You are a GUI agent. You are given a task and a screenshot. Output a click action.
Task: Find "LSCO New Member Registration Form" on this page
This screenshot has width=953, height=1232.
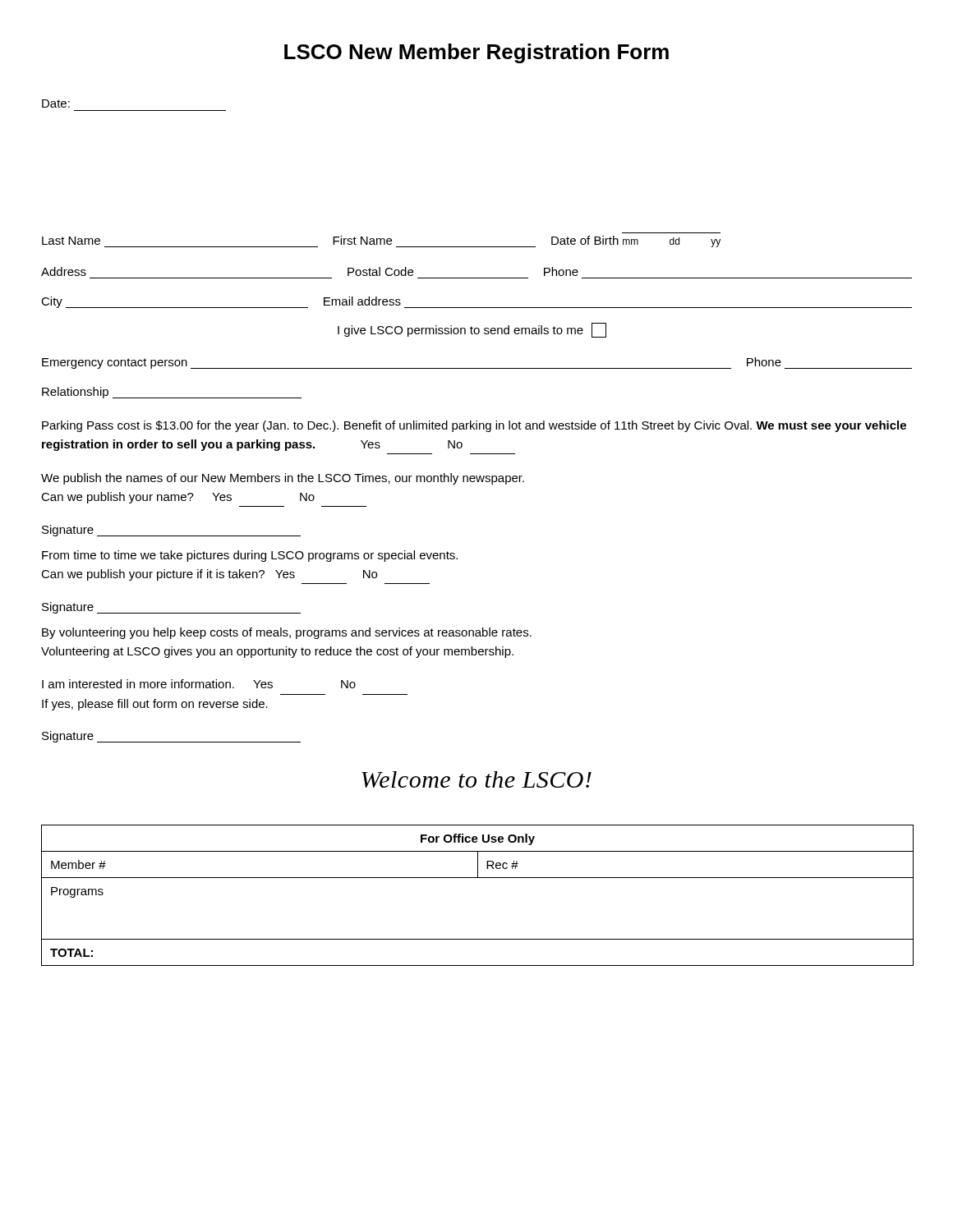(476, 52)
